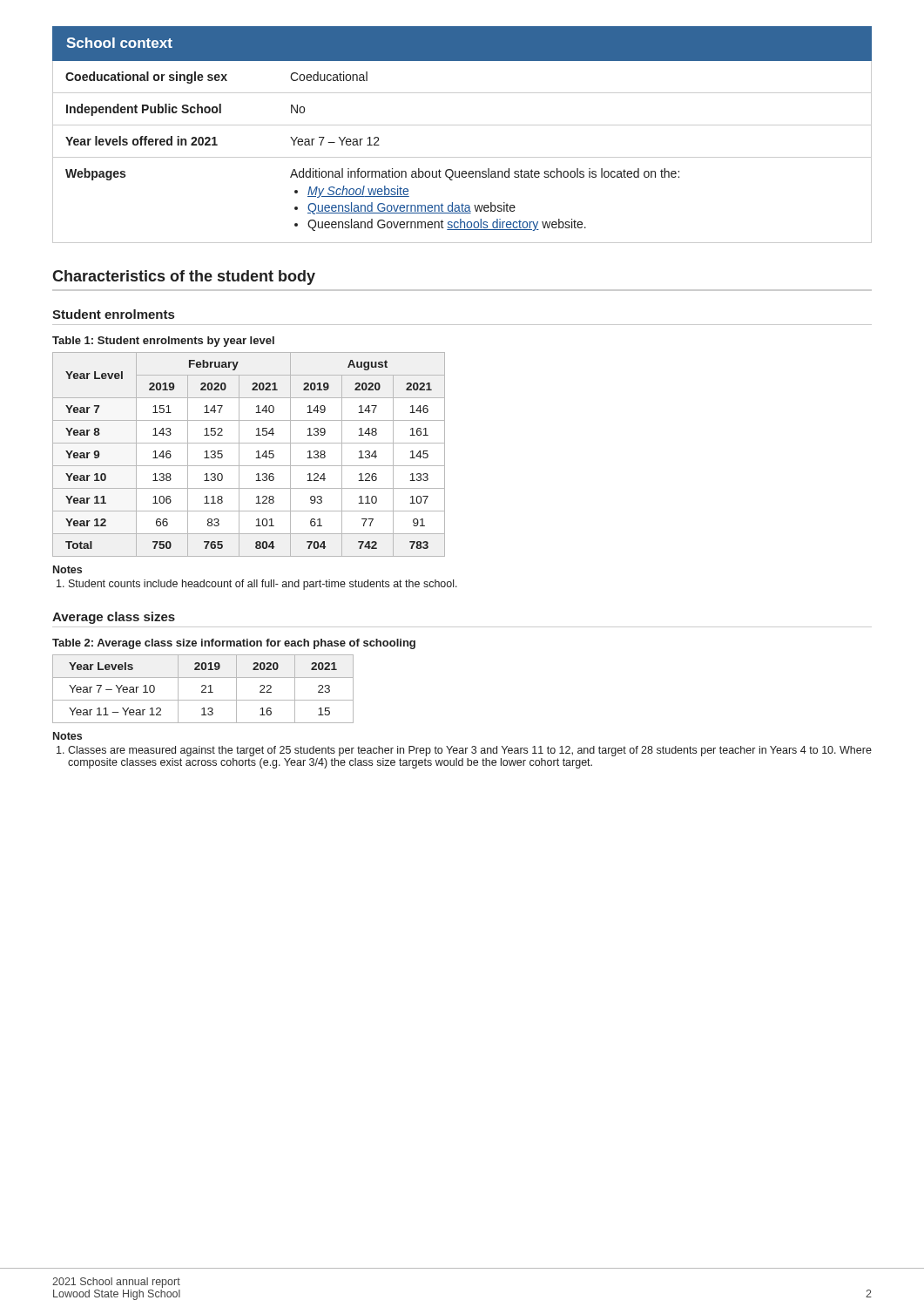Find the region starting "Table 1: Student enrolments by"
Screen dimensions: 1307x924
click(164, 340)
